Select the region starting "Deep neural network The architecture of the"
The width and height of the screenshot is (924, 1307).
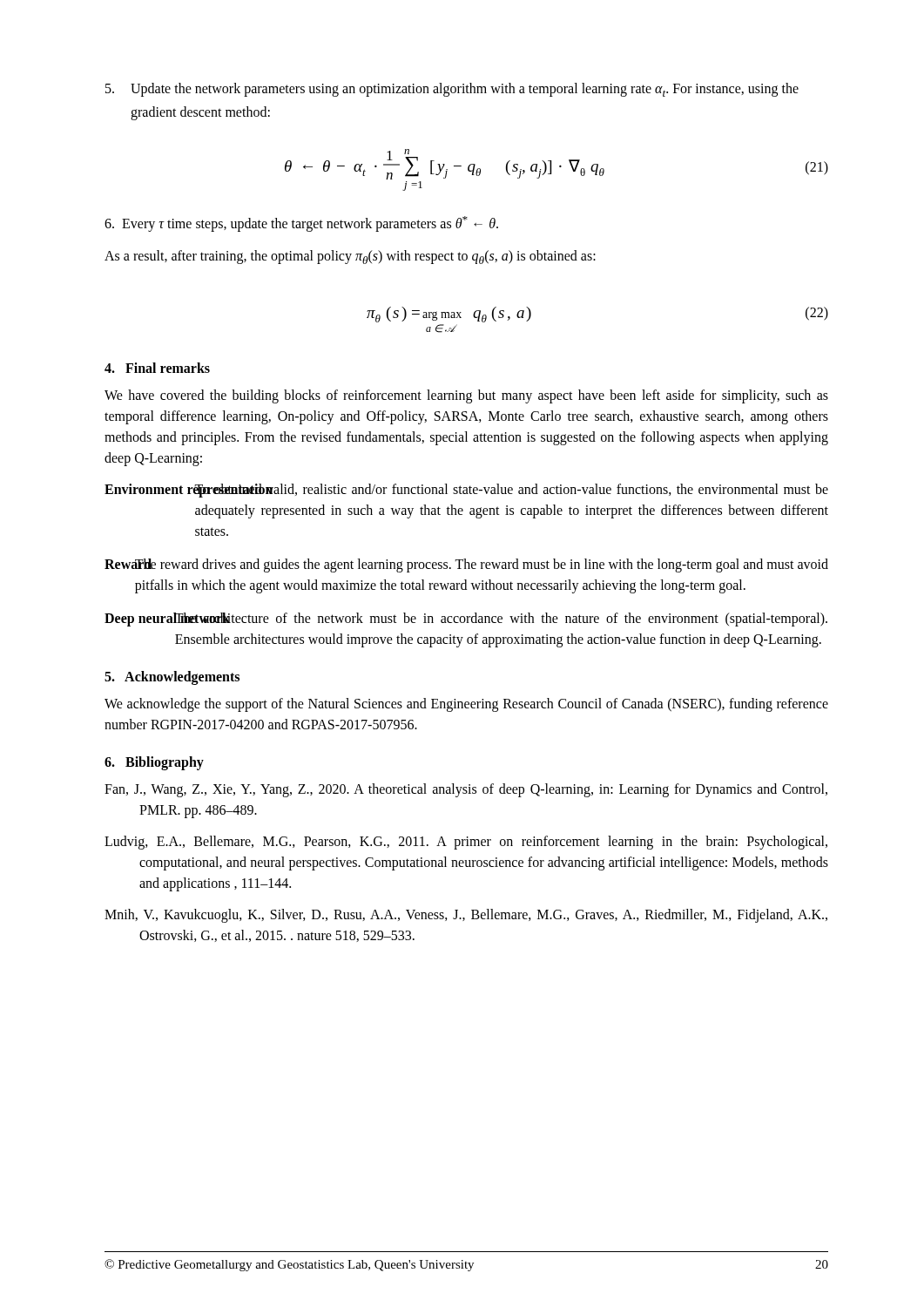click(x=466, y=629)
